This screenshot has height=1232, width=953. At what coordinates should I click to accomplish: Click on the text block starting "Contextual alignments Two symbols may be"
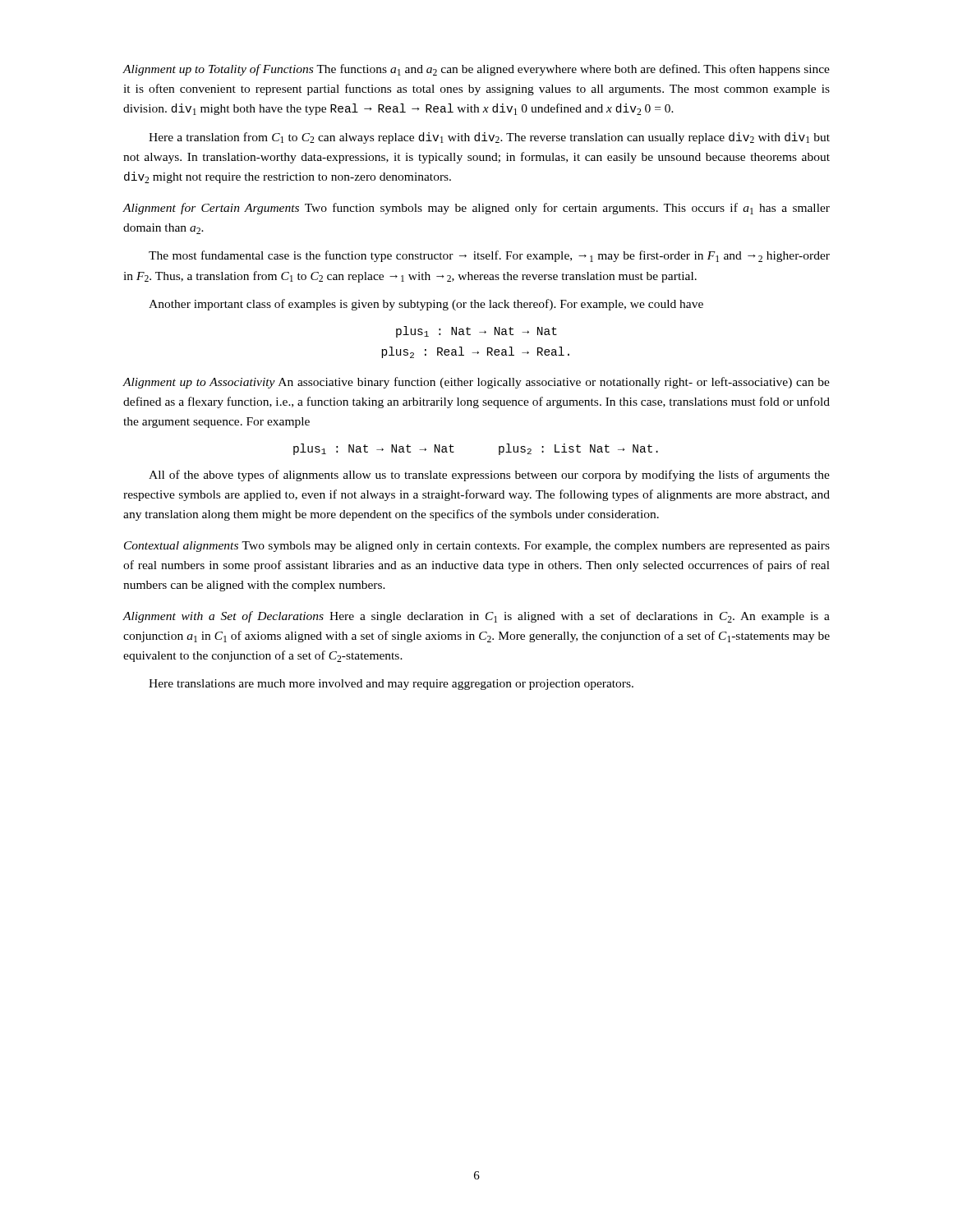(x=476, y=565)
